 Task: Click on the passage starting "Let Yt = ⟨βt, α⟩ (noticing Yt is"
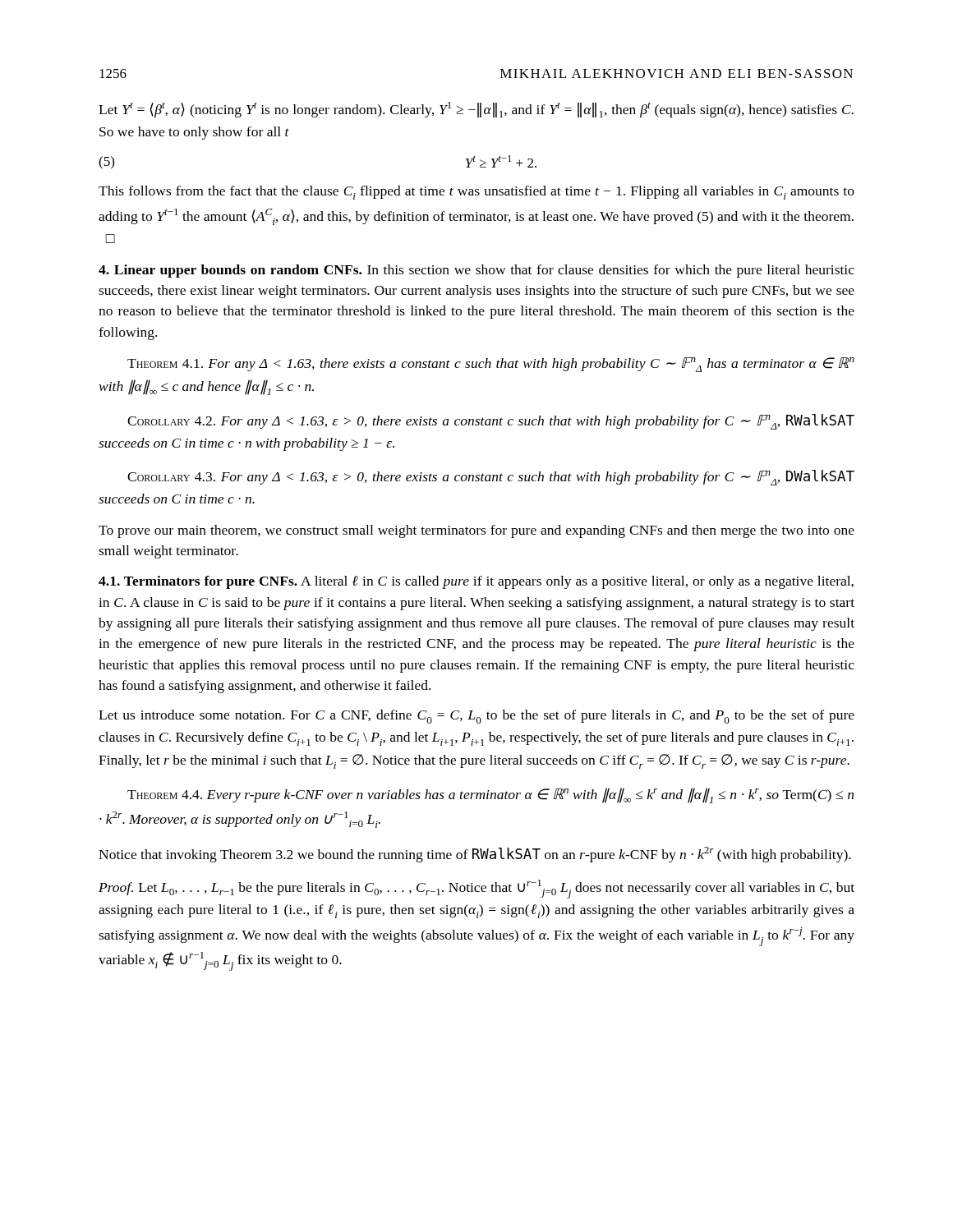(476, 120)
